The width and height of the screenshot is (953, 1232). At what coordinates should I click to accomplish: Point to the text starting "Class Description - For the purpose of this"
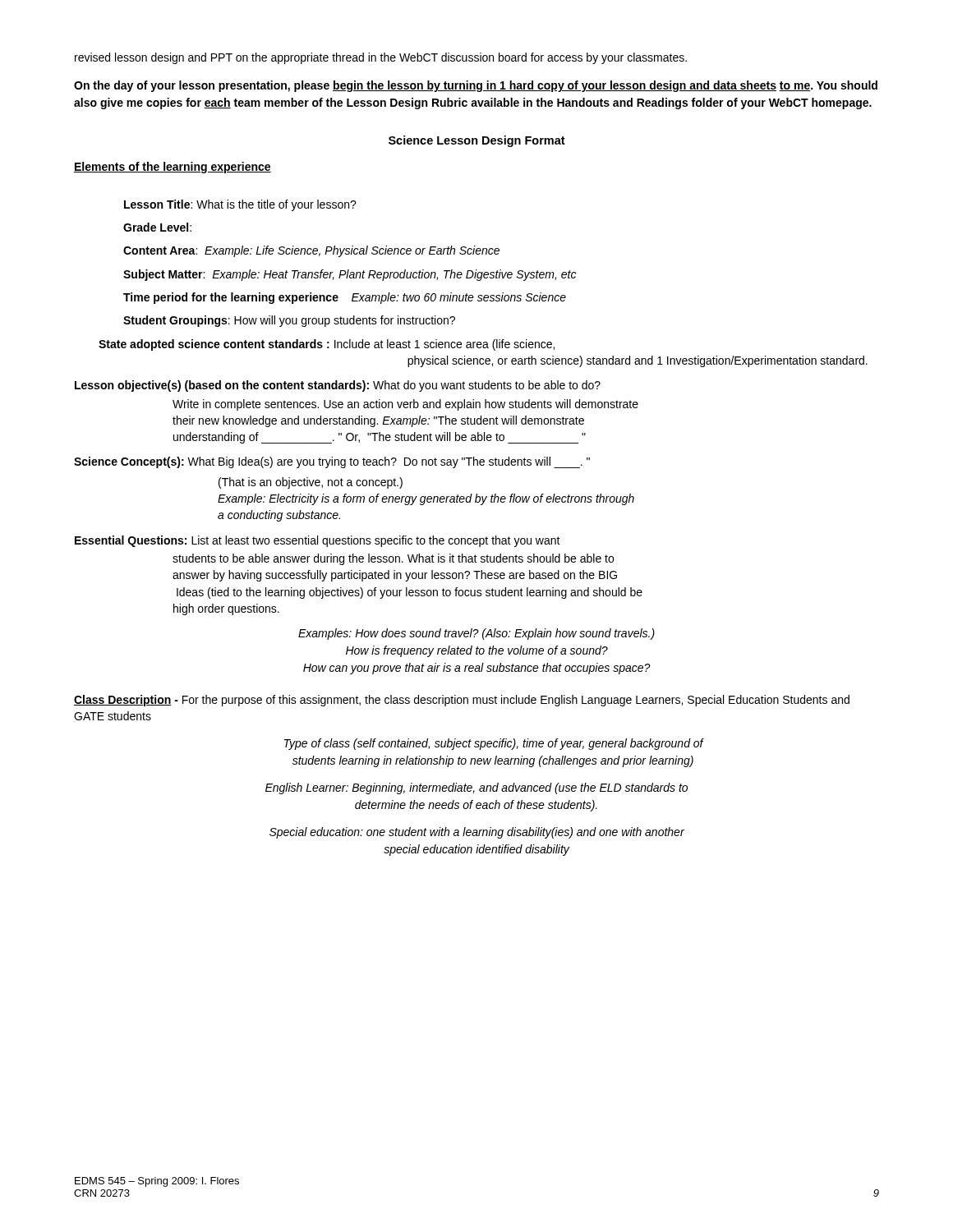click(x=462, y=708)
